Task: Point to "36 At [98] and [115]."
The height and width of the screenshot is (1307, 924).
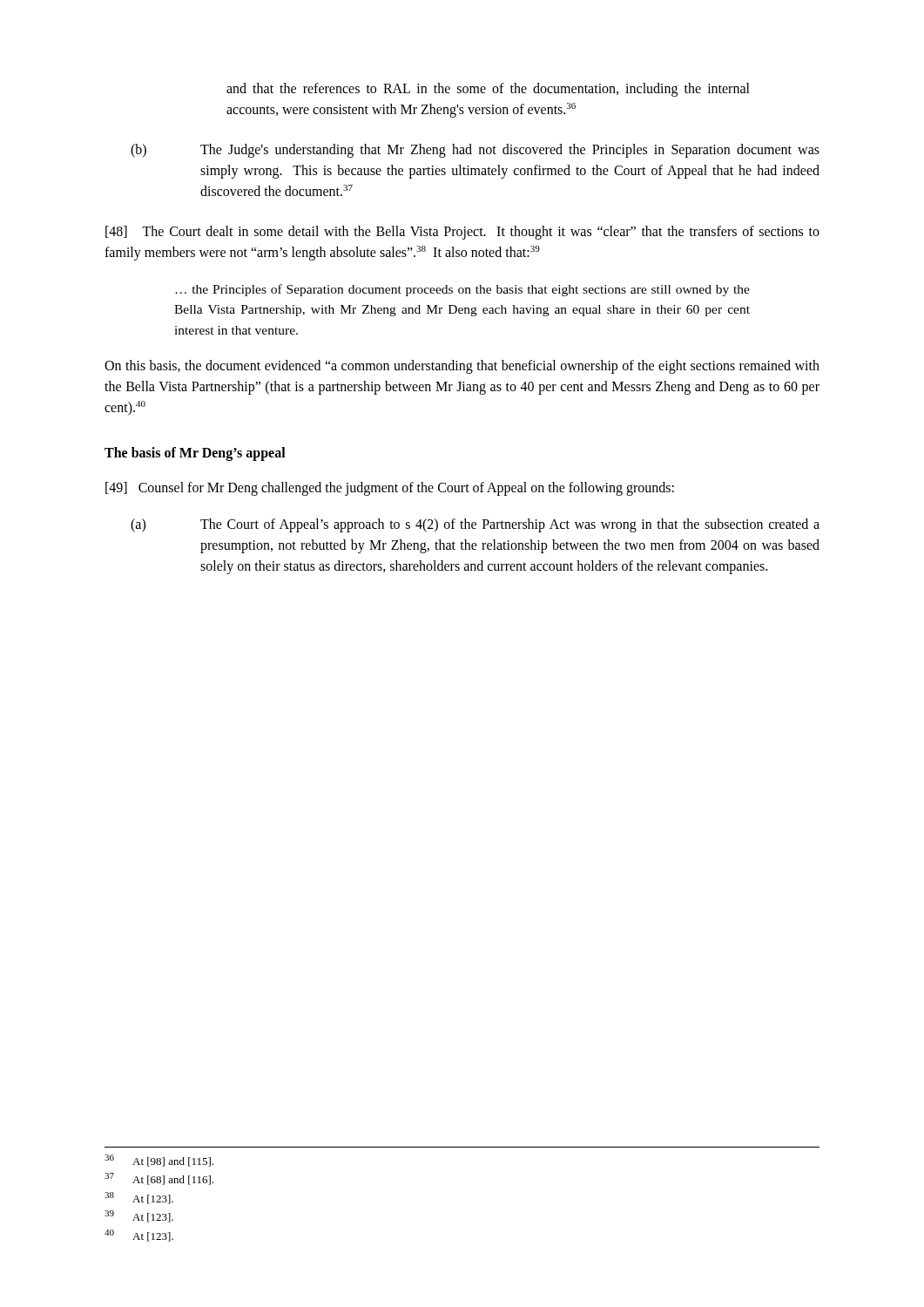Action: 159,1161
